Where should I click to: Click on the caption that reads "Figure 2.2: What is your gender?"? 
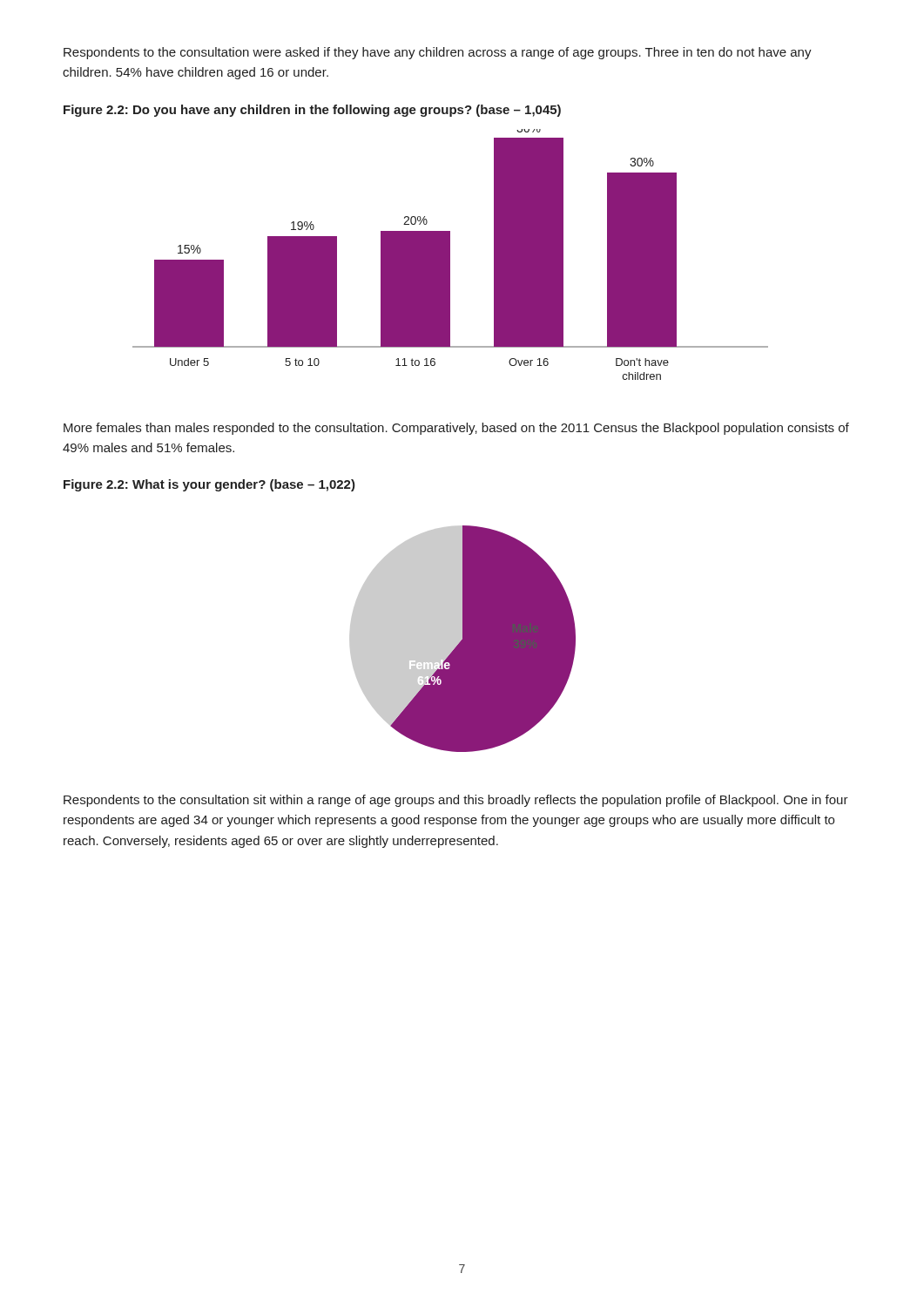[x=209, y=484]
